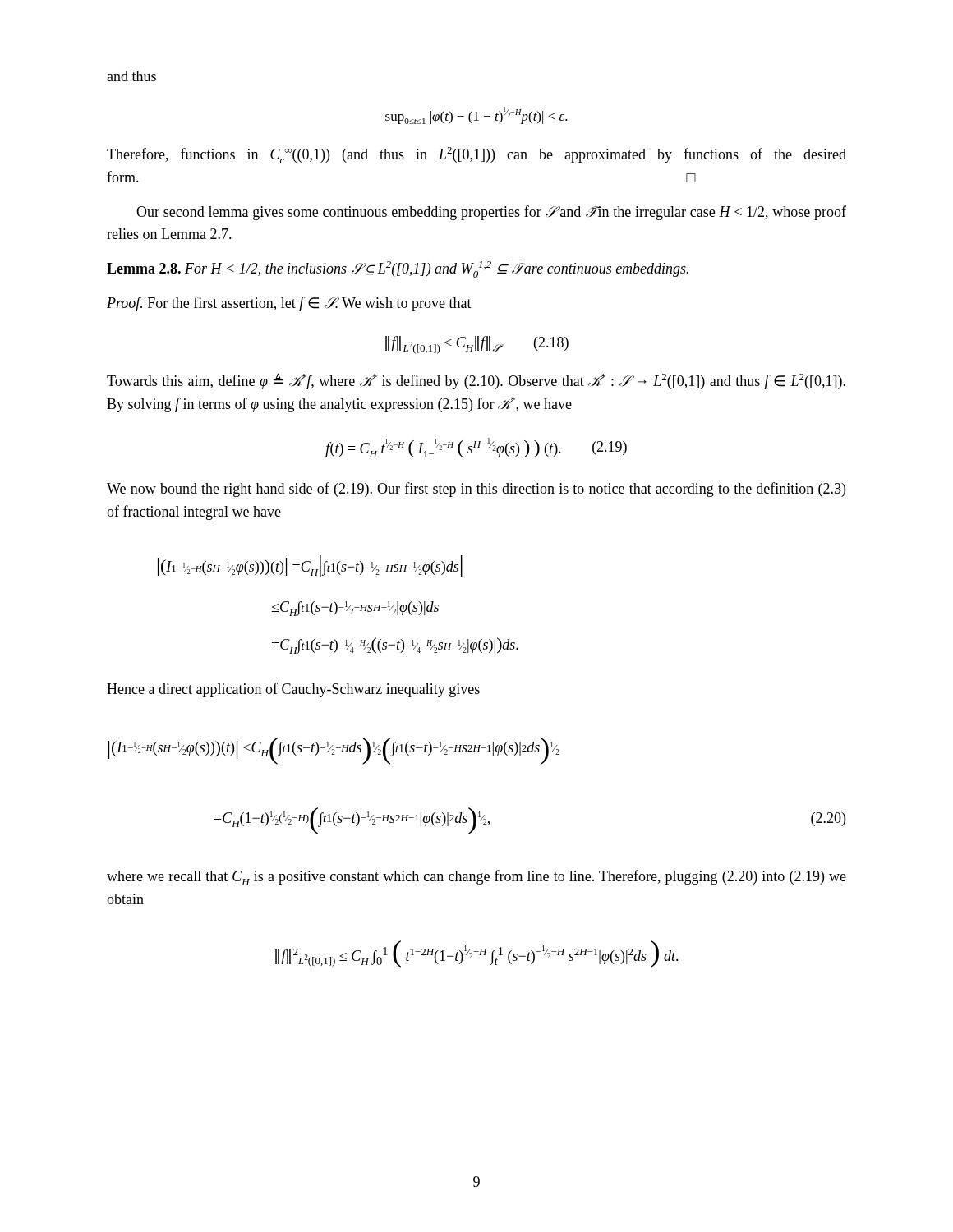Select the text starting "Hence a direct application of"

click(293, 689)
